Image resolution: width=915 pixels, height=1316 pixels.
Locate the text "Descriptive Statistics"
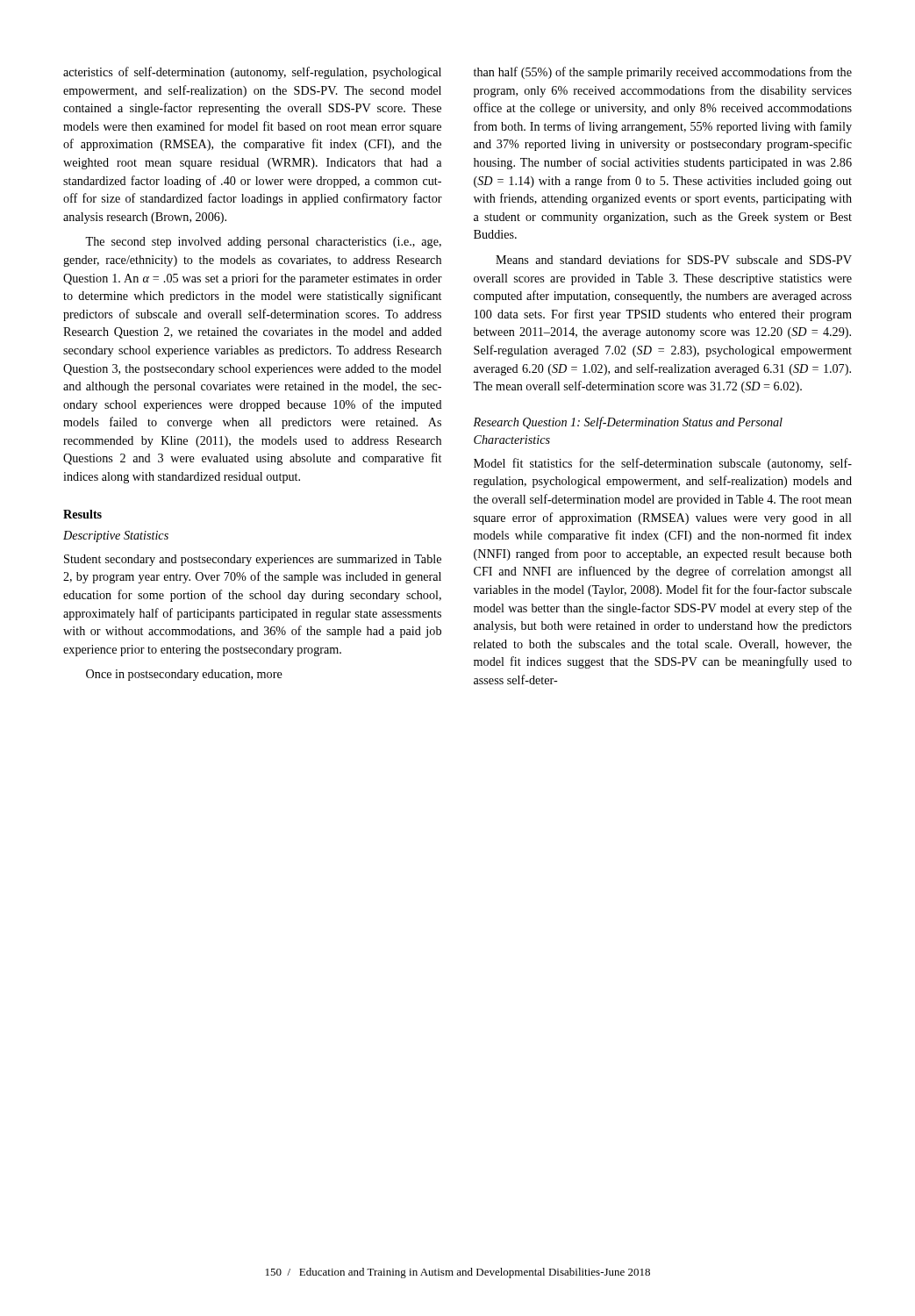(x=116, y=535)
